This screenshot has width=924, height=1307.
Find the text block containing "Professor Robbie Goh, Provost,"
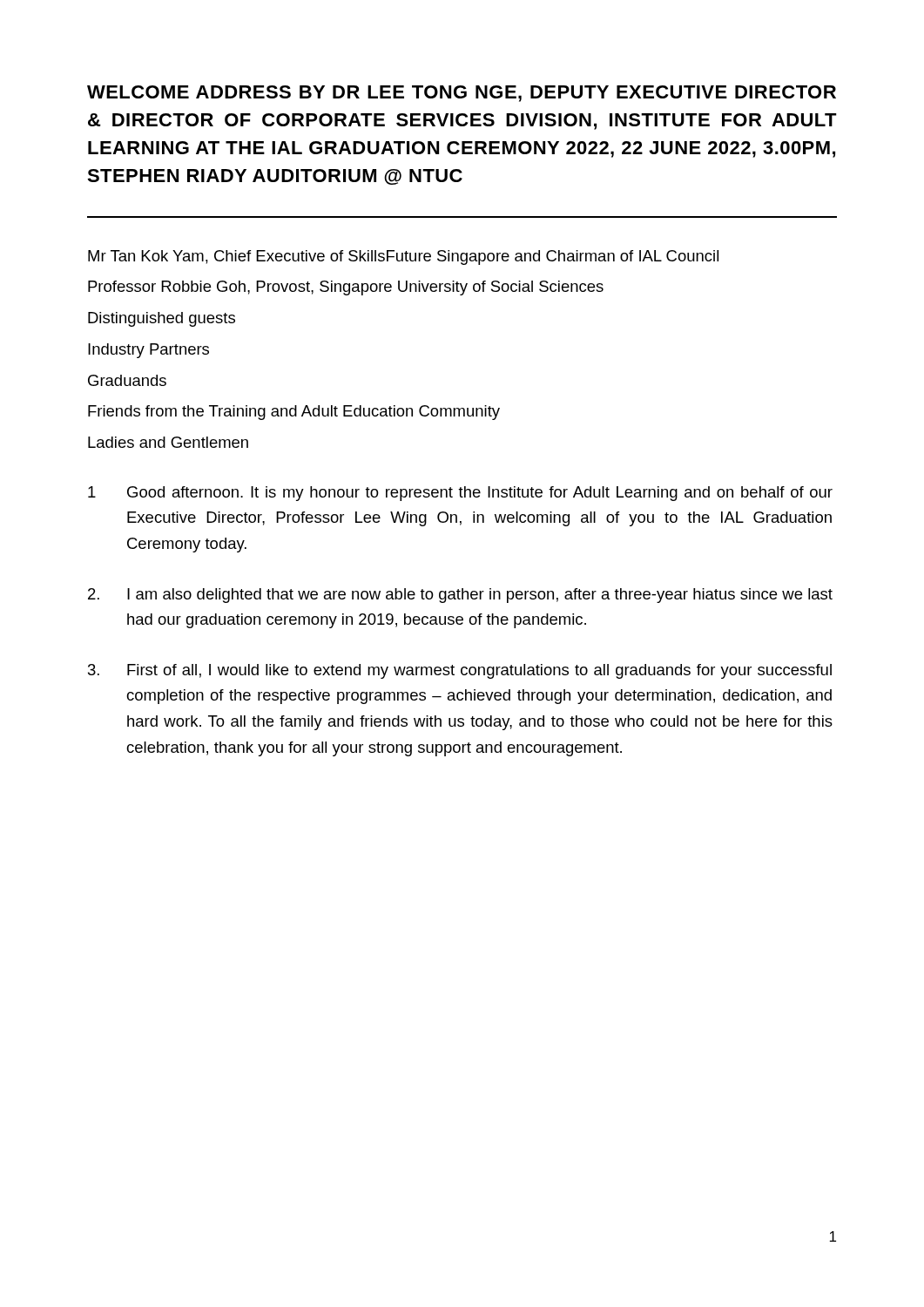(x=345, y=286)
